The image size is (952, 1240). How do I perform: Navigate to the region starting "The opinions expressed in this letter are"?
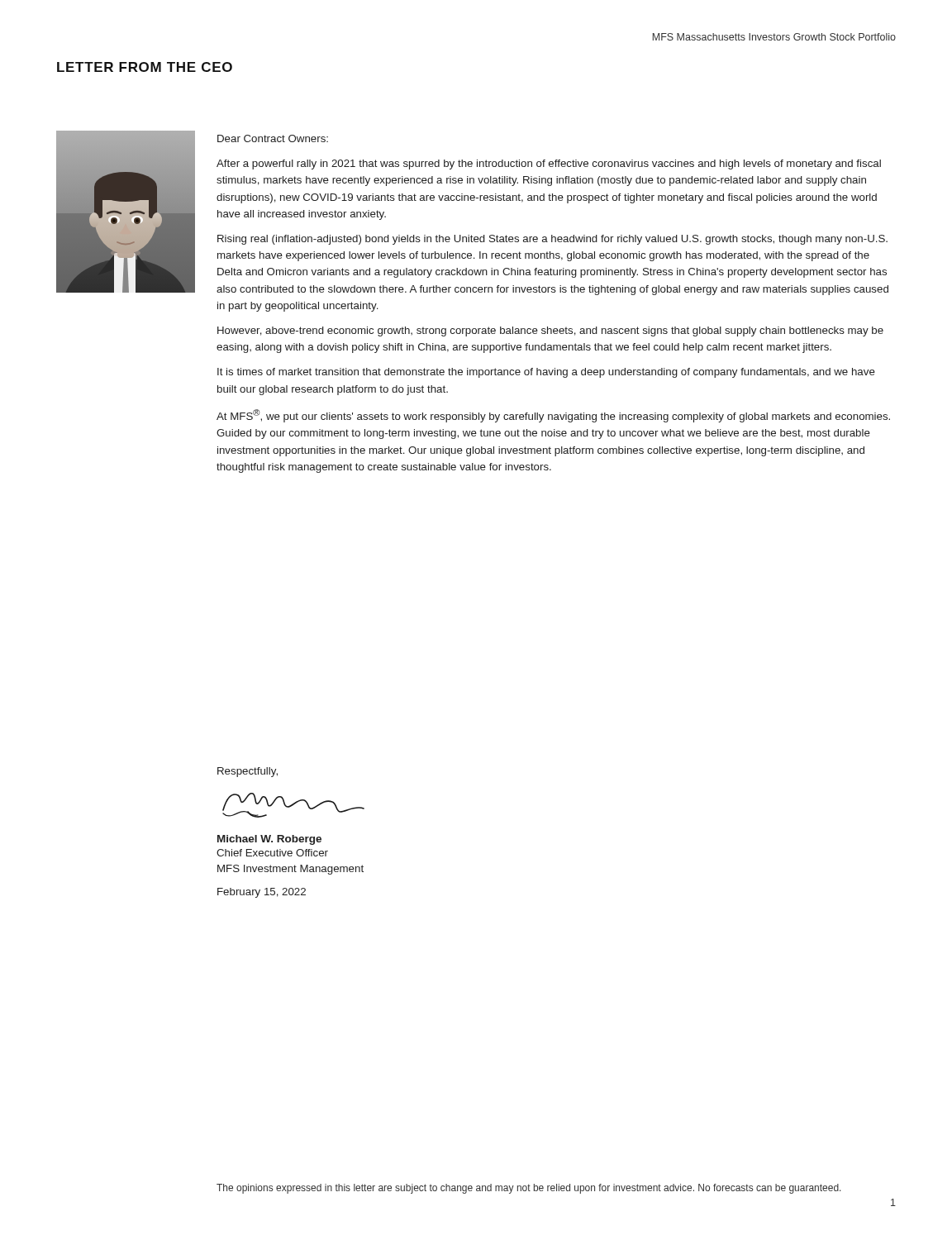click(x=529, y=1188)
